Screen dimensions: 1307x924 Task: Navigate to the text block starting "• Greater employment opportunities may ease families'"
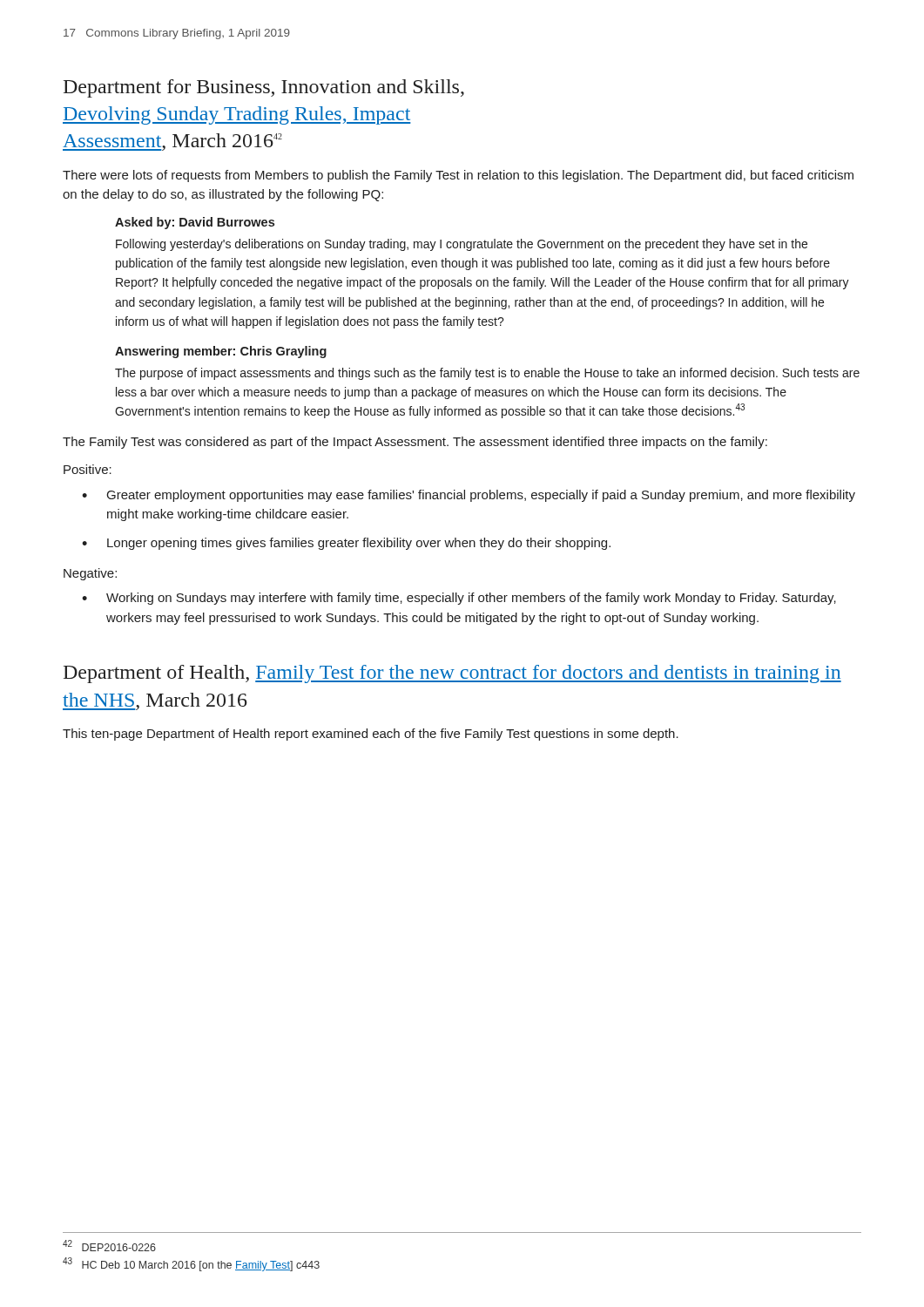[x=472, y=505]
